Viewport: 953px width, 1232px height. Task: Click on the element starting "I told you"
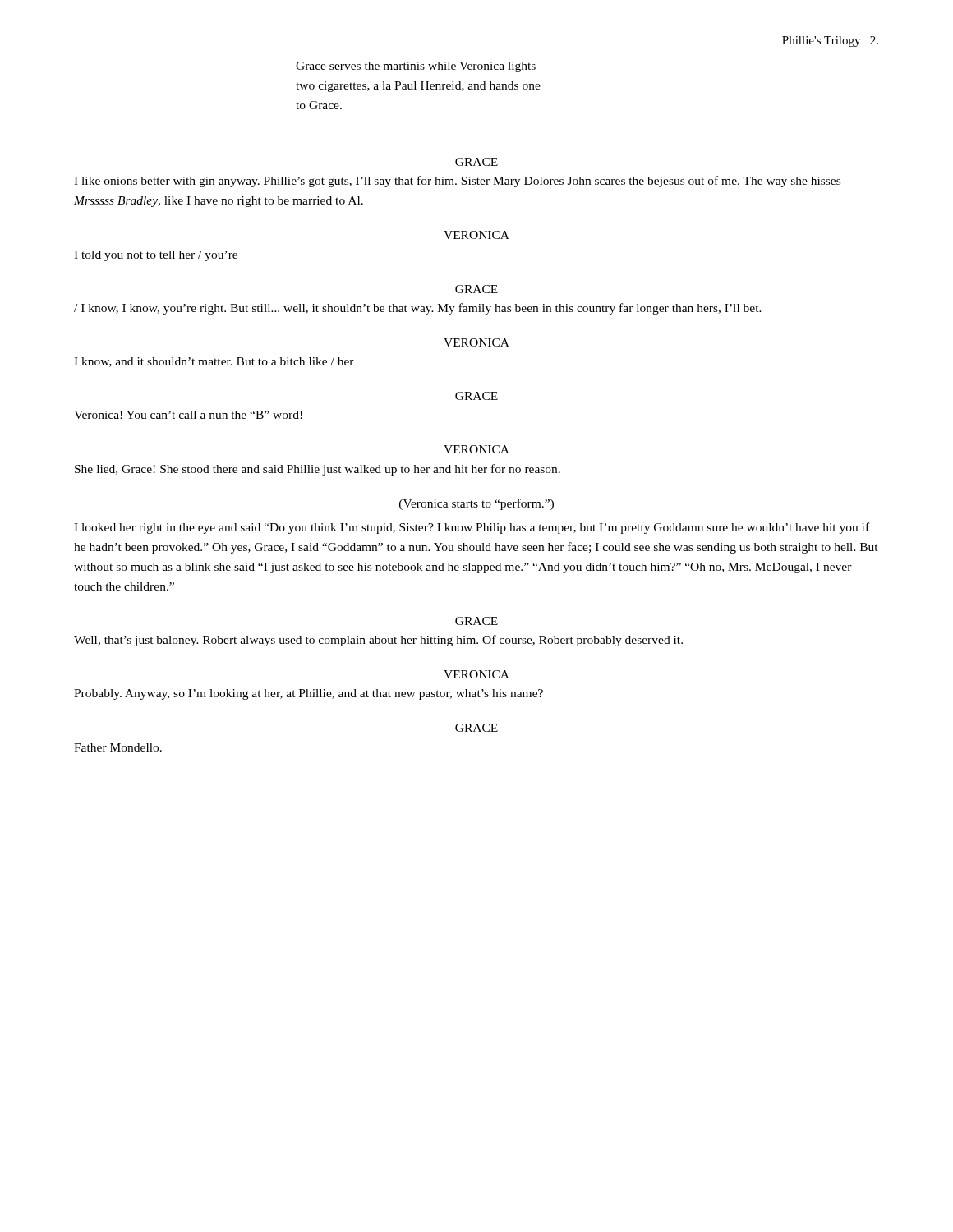point(156,254)
